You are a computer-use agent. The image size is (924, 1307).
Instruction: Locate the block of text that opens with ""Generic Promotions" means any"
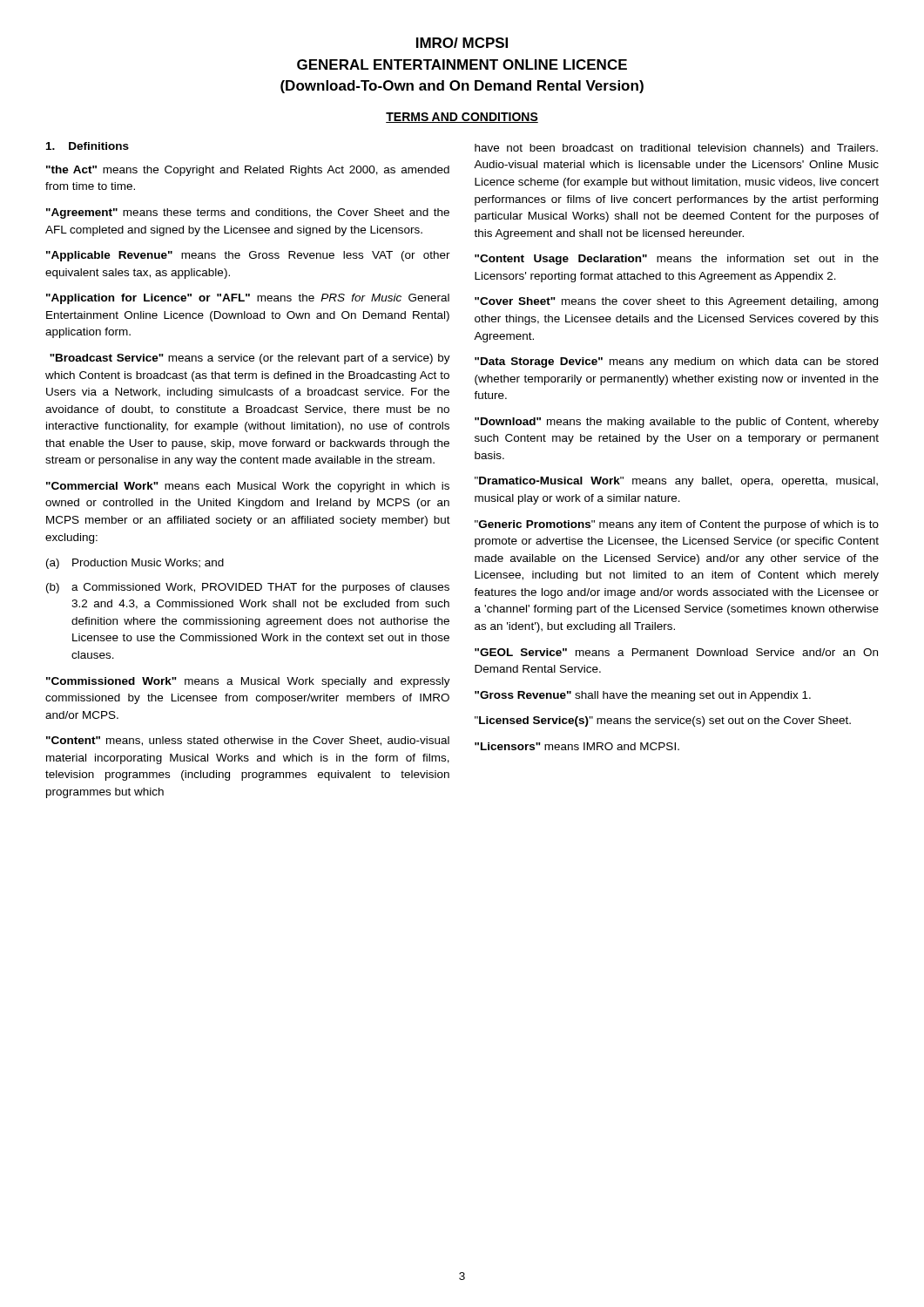tap(676, 575)
